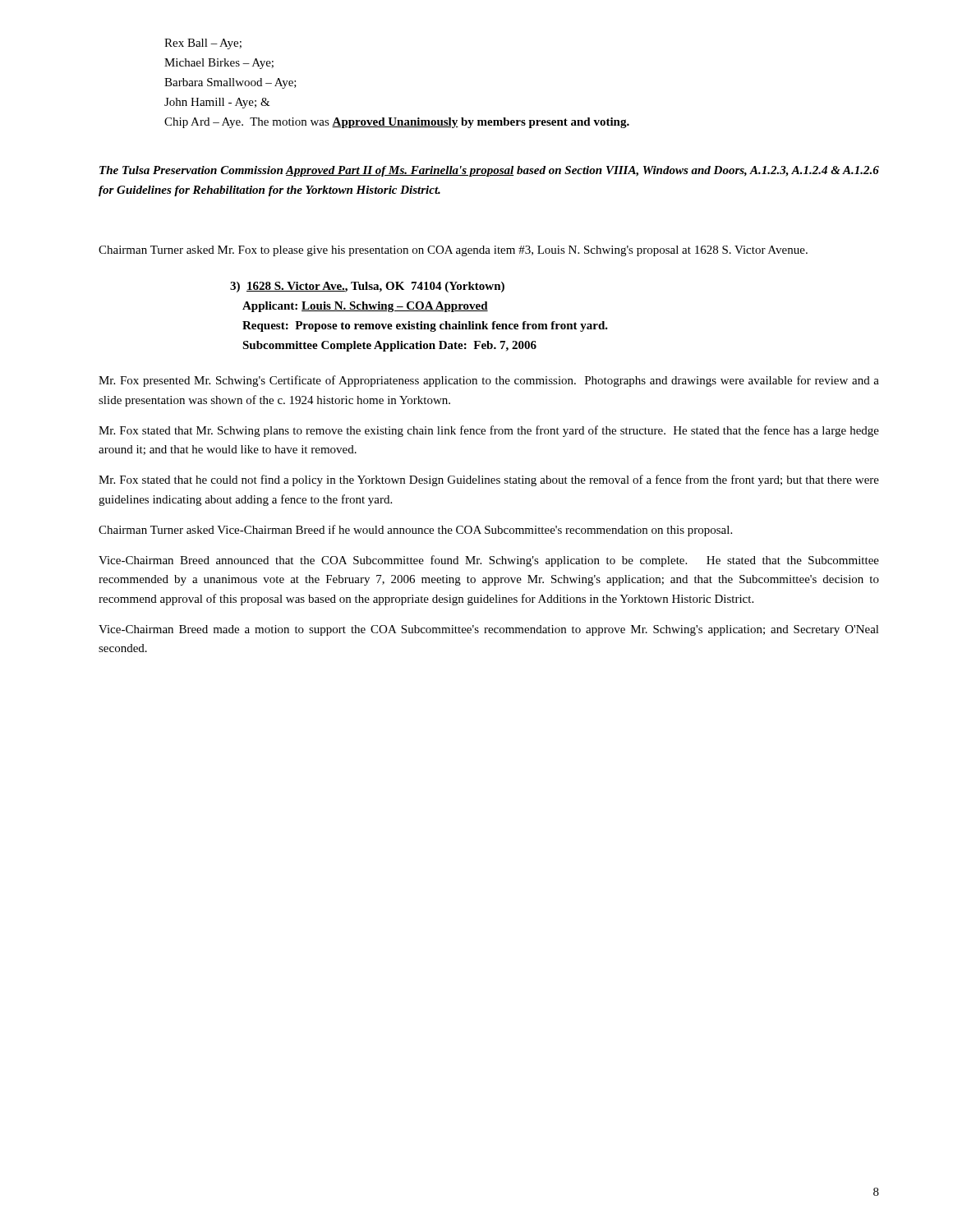Click on the text starting "The Tulsa Preservation Commission Approved Part"

[489, 180]
